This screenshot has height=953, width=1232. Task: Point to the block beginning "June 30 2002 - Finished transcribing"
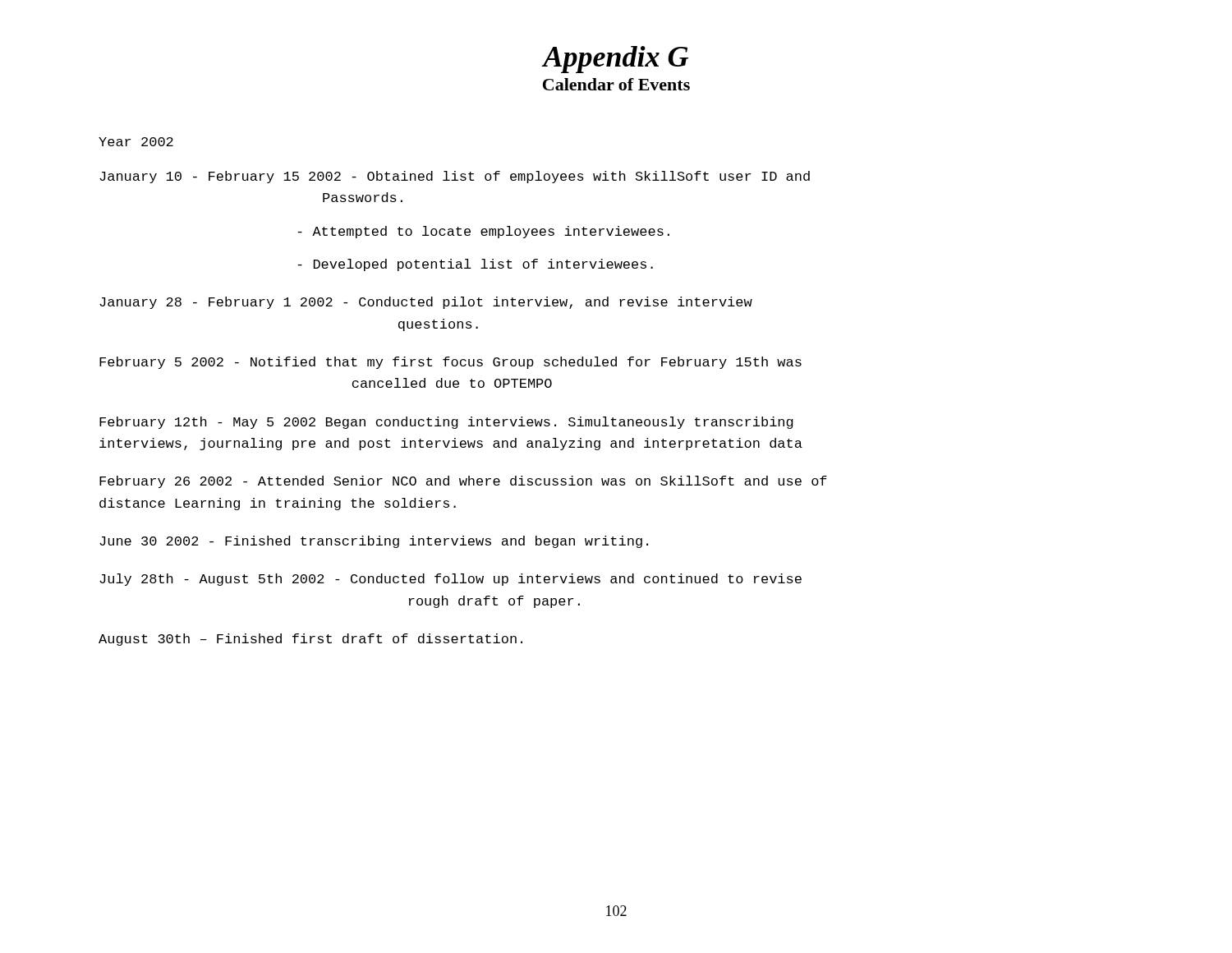375,542
